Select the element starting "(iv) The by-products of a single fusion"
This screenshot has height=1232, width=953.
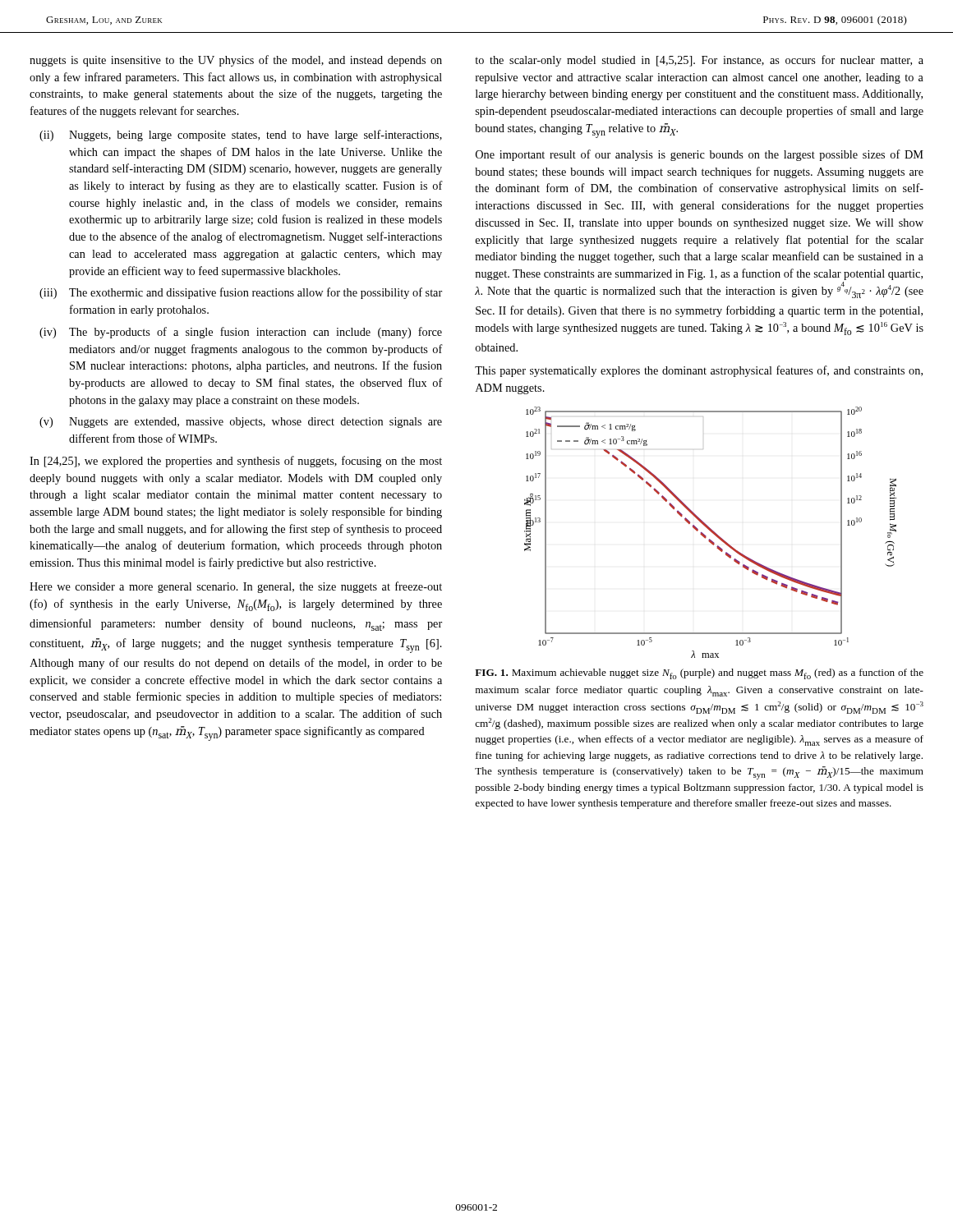click(236, 366)
